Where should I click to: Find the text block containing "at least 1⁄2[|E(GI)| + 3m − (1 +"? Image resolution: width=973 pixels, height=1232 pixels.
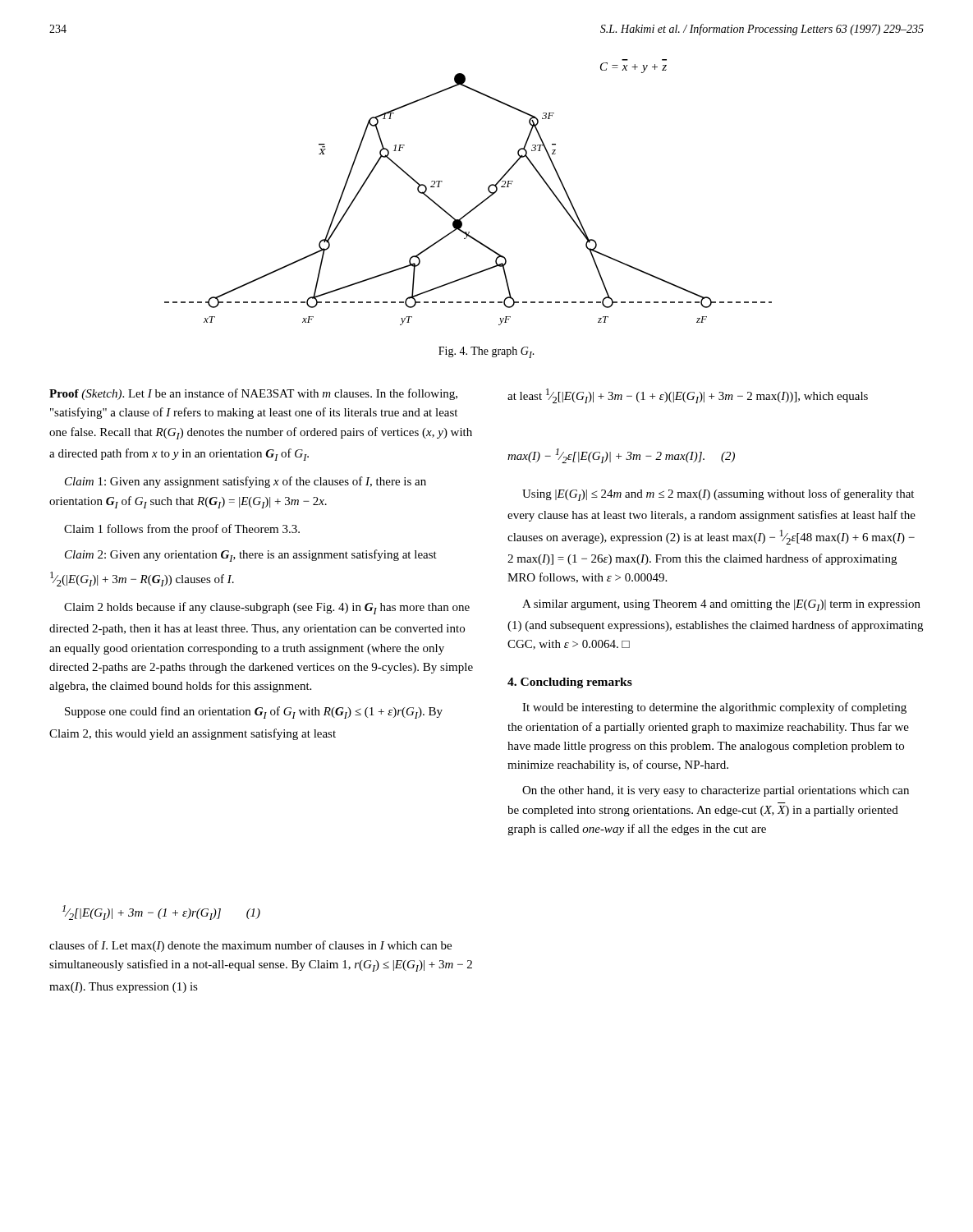(x=716, y=396)
